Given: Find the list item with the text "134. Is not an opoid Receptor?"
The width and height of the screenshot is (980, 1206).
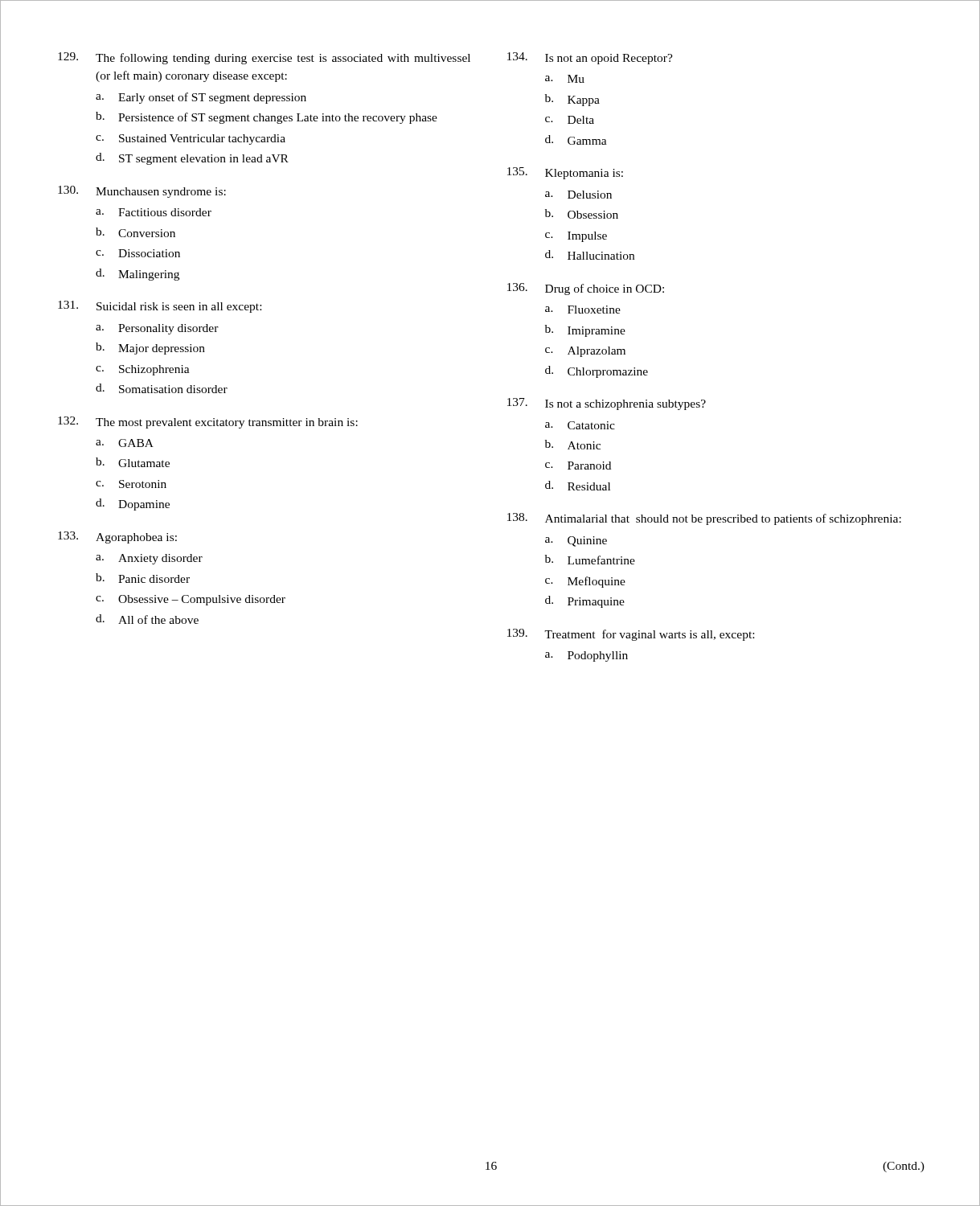Looking at the screenshot, I should 590,58.
